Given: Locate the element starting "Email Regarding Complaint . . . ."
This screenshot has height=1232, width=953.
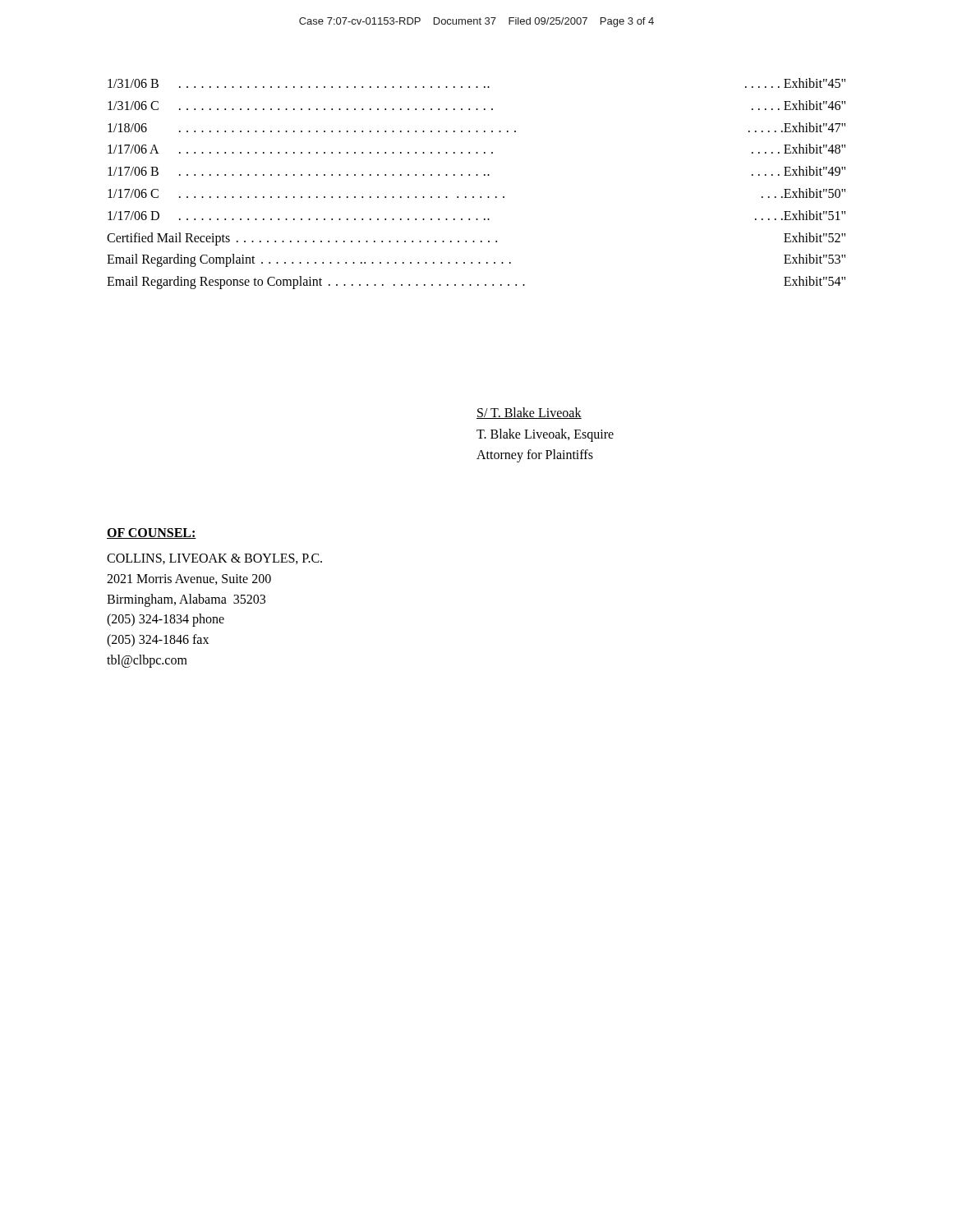Looking at the screenshot, I should 476,260.
